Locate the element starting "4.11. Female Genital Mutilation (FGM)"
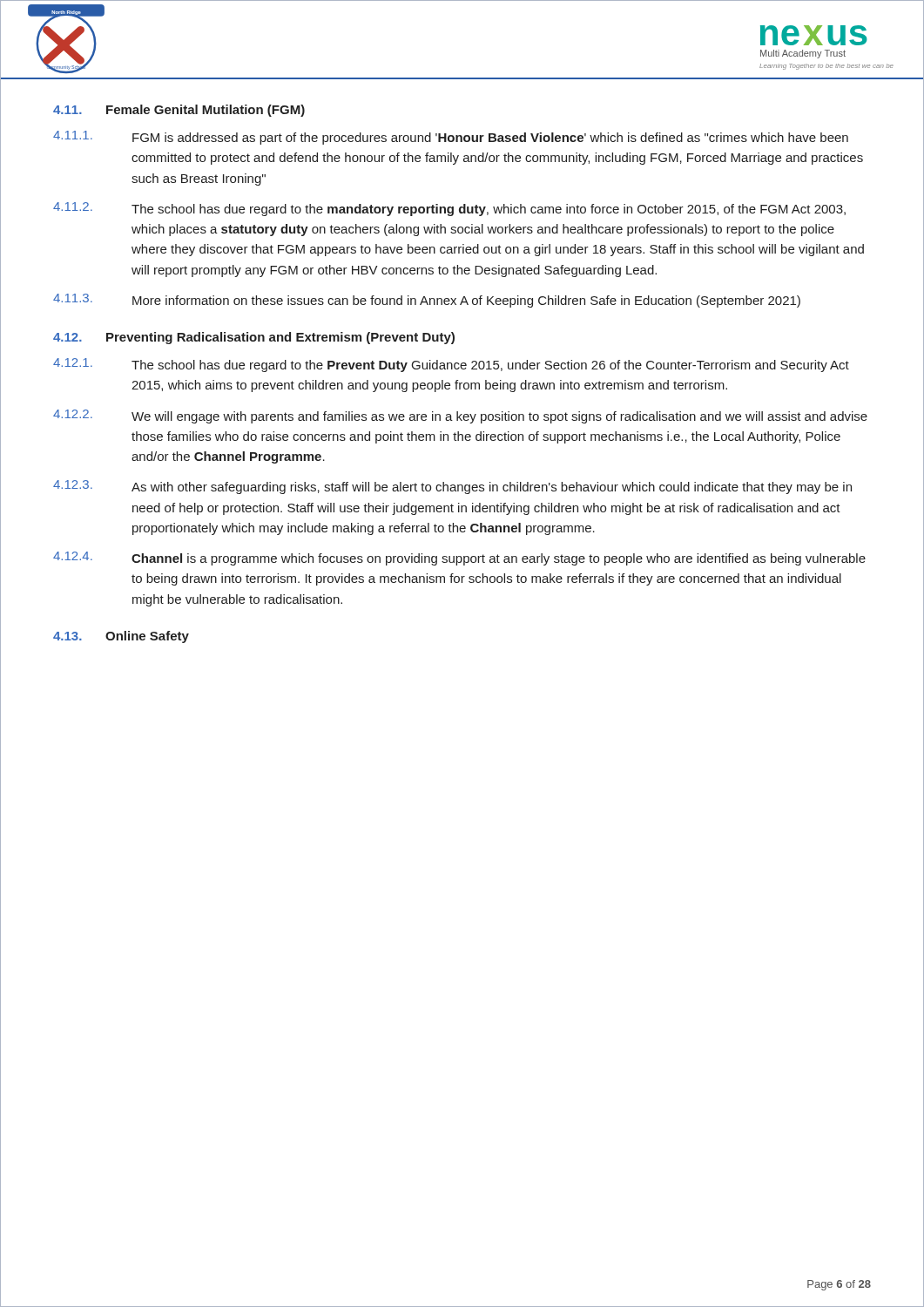This screenshot has height=1307, width=924. (x=179, y=109)
